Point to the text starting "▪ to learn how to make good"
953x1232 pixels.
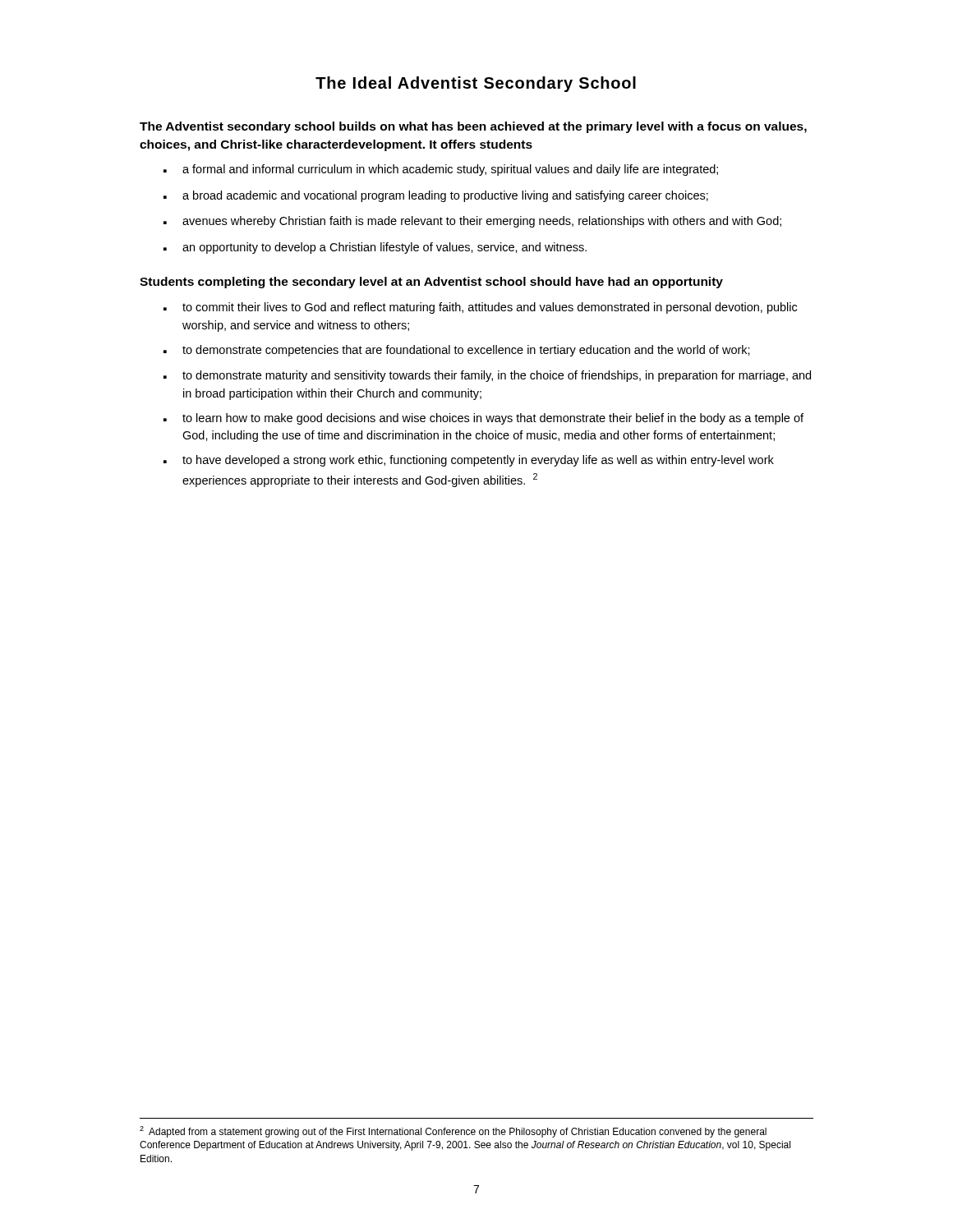click(488, 427)
